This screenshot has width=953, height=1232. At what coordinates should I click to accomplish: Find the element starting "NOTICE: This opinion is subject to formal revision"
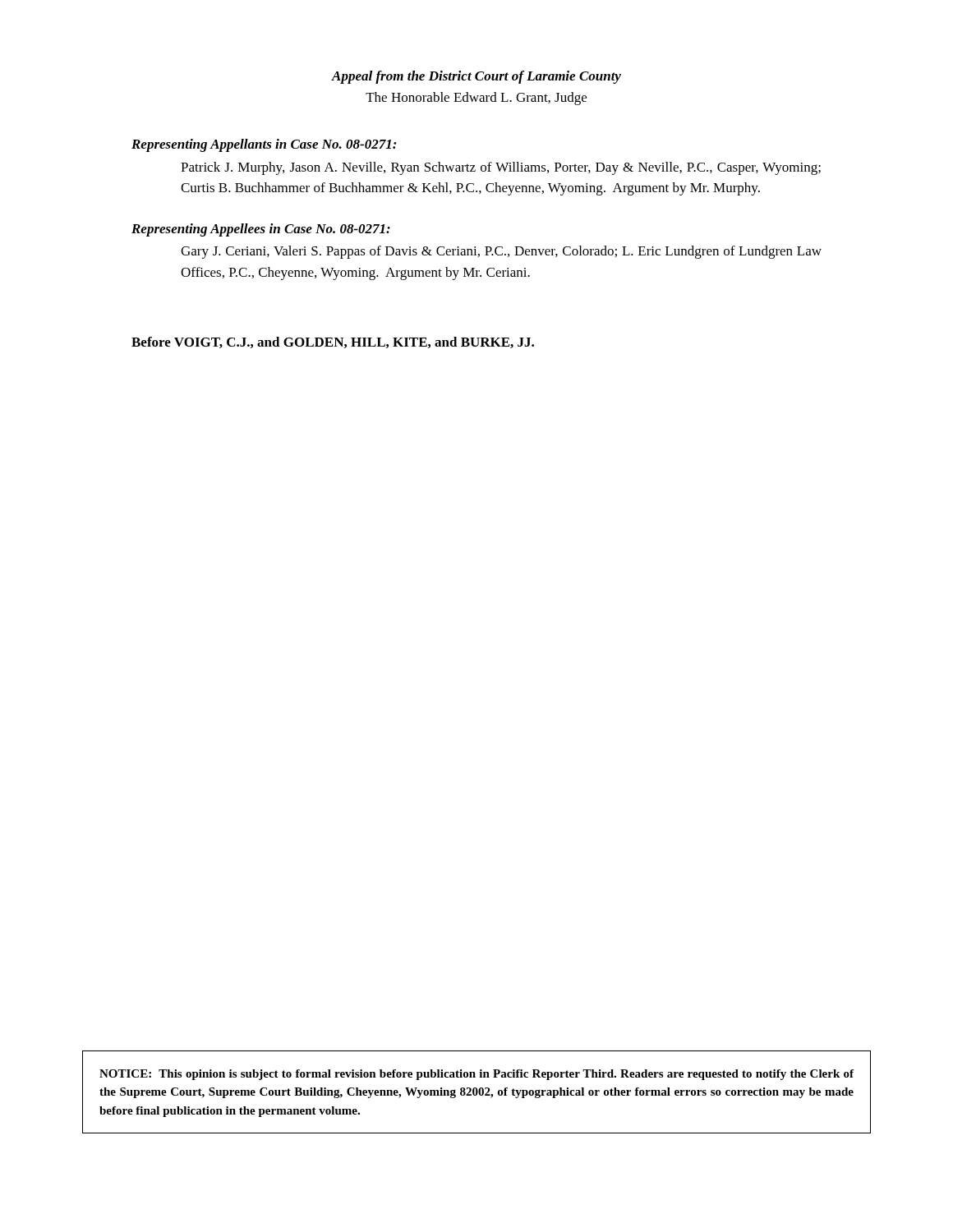click(x=476, y=1092)
